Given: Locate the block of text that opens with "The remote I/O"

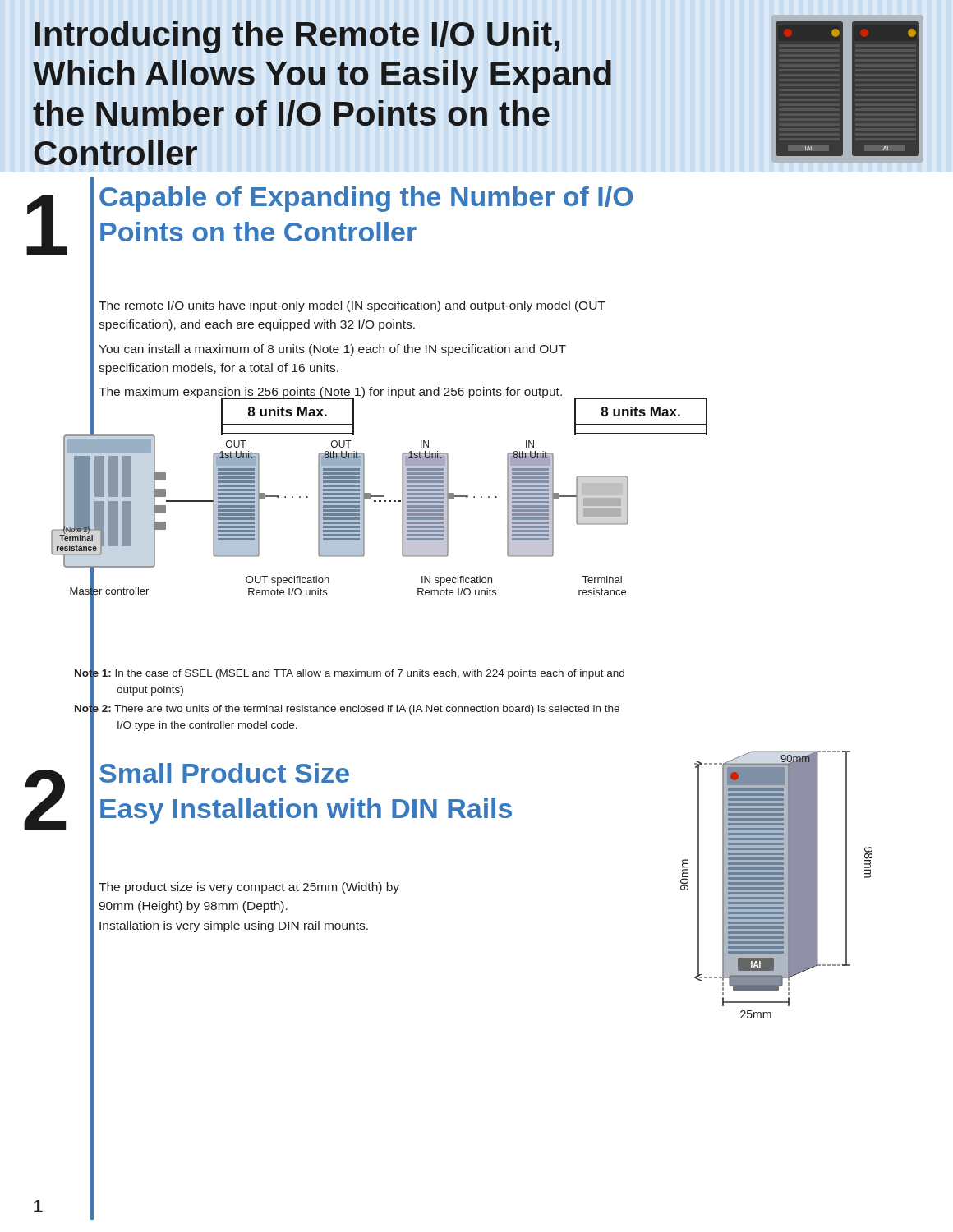Looking at the screenshot, I should [x=468, y=348].
